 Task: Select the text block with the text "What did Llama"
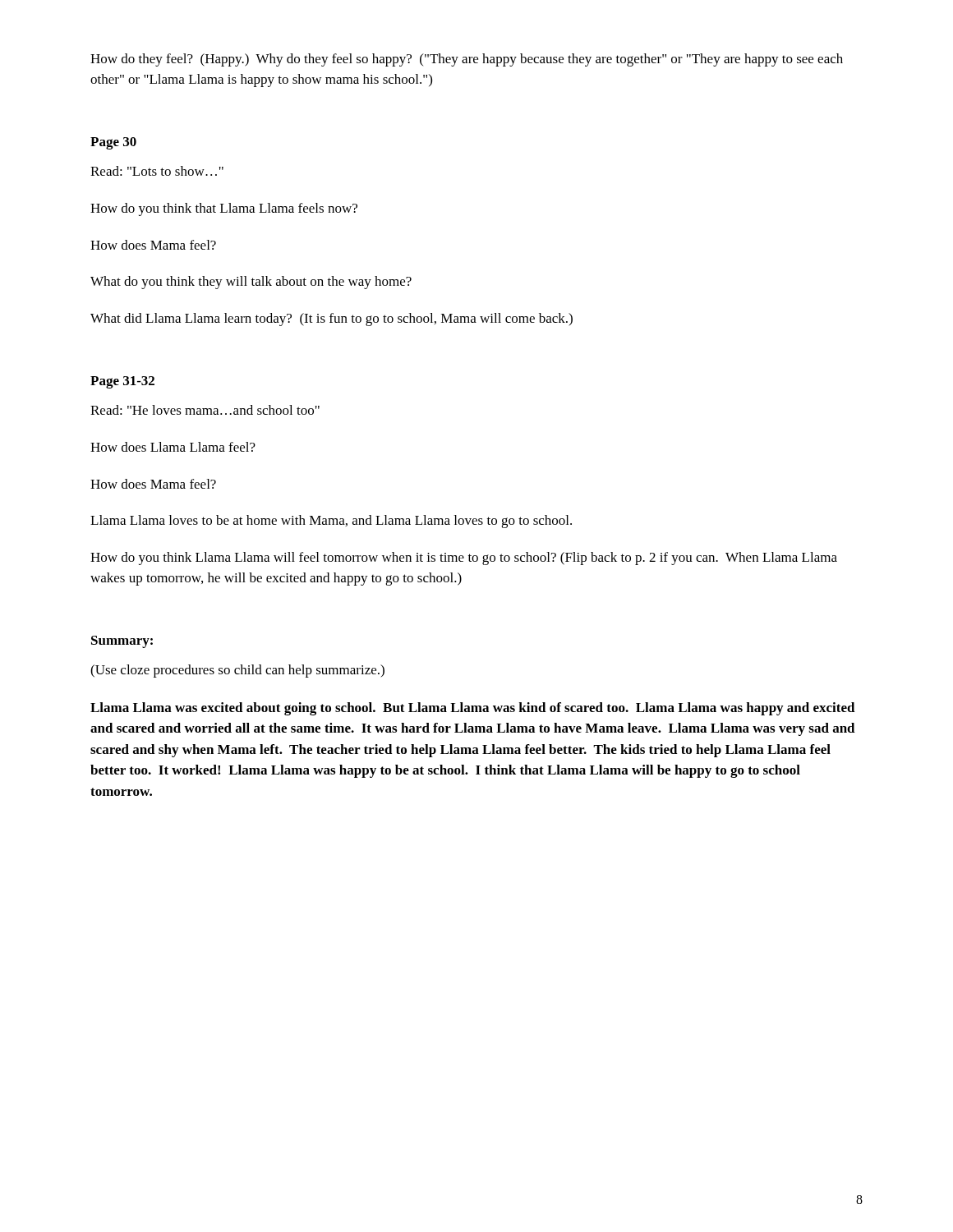(x=332, y=318)
